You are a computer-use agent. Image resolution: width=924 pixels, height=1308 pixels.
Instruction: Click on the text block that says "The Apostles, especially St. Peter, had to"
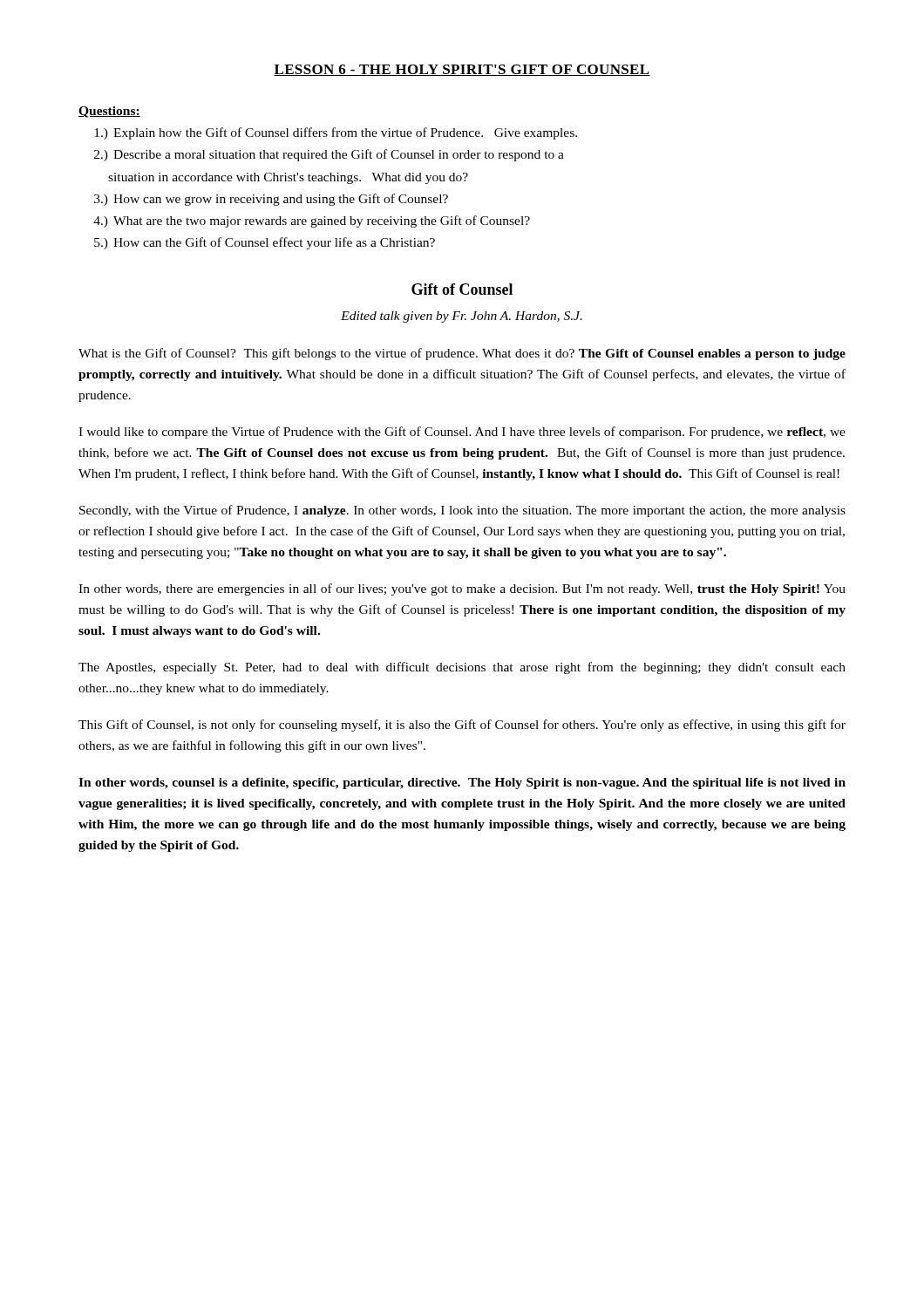tap(462, 677)
